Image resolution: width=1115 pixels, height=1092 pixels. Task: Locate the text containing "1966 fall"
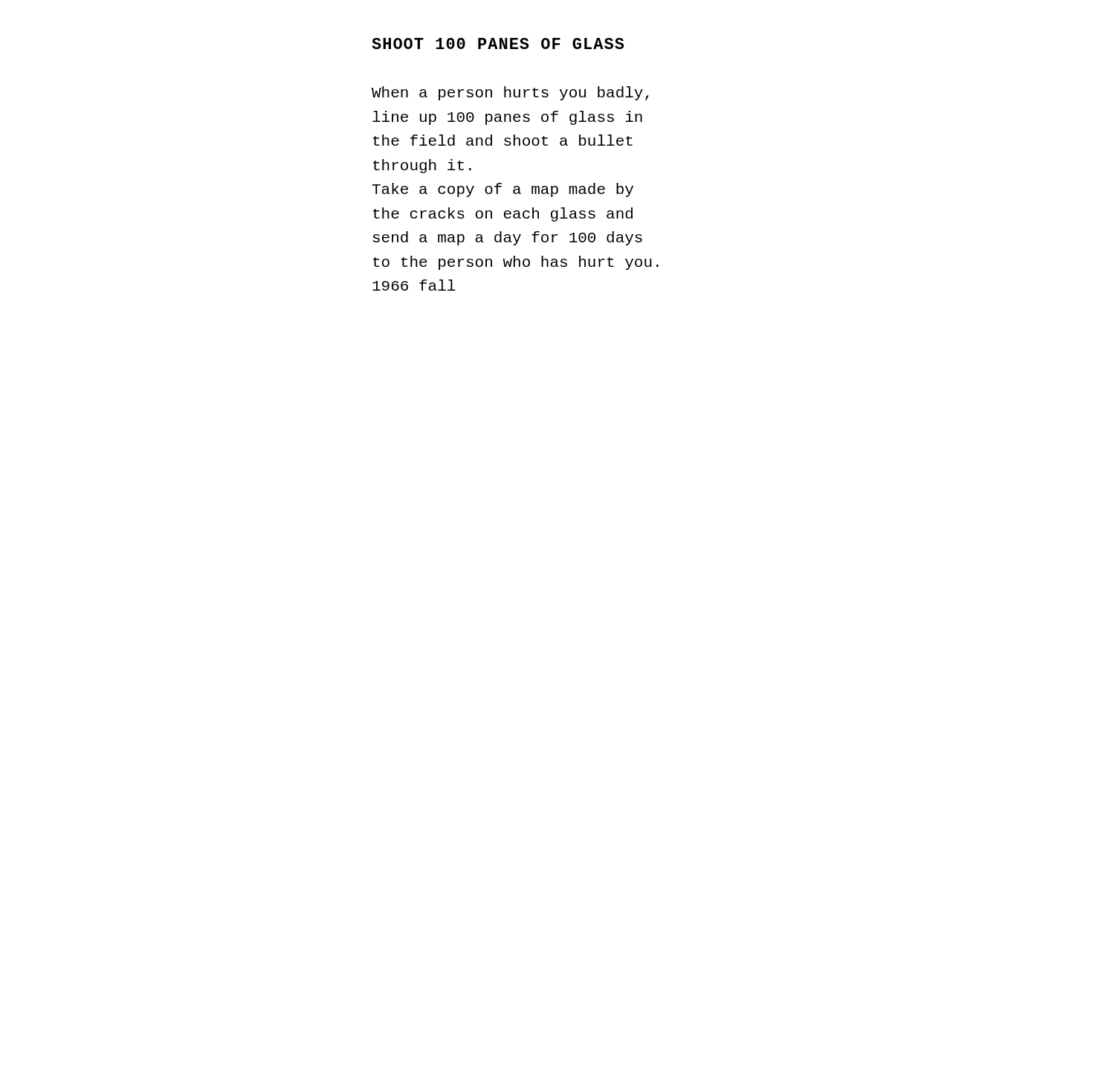tap(414, 287)
